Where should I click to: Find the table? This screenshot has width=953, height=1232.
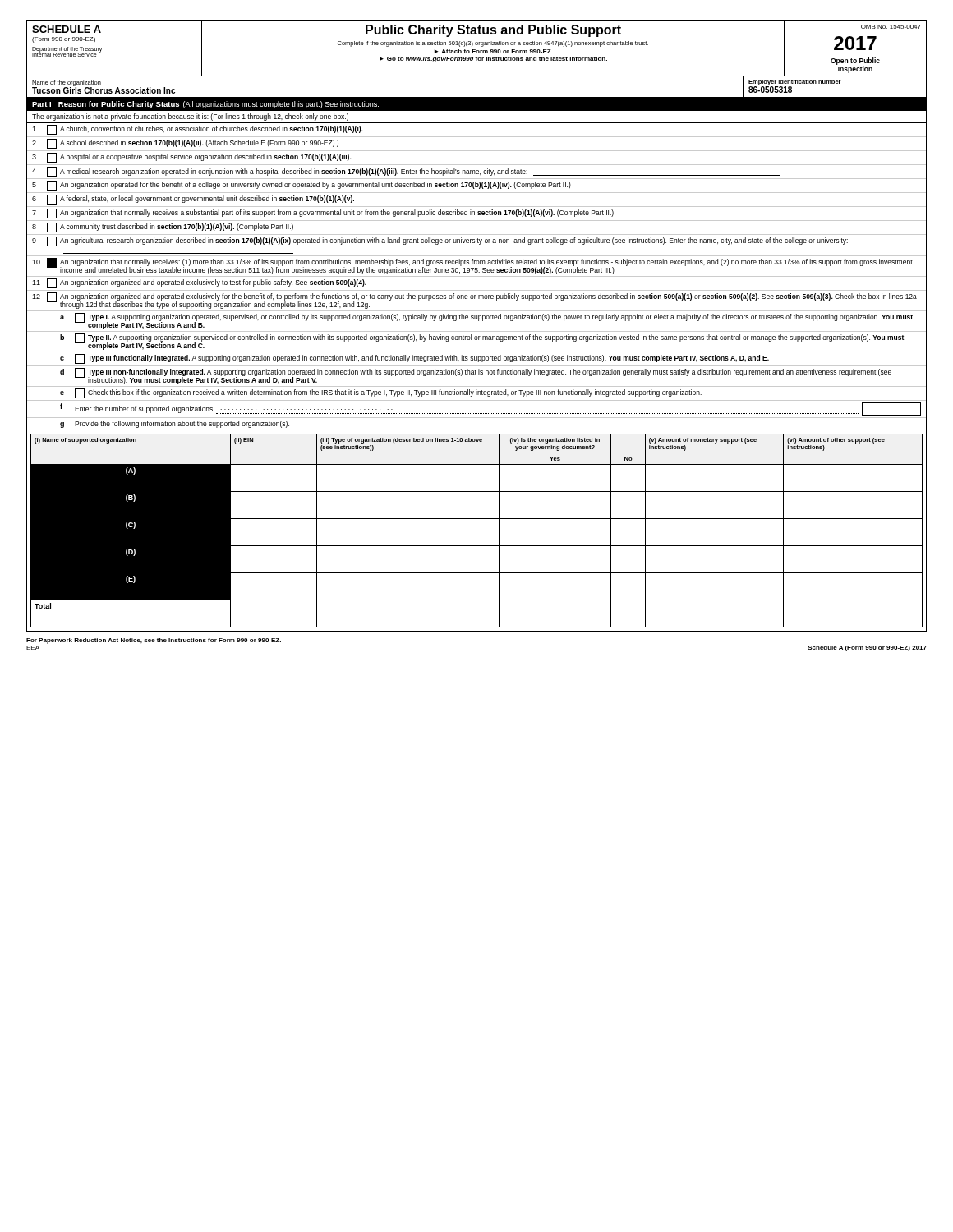[x=476, y=531]
